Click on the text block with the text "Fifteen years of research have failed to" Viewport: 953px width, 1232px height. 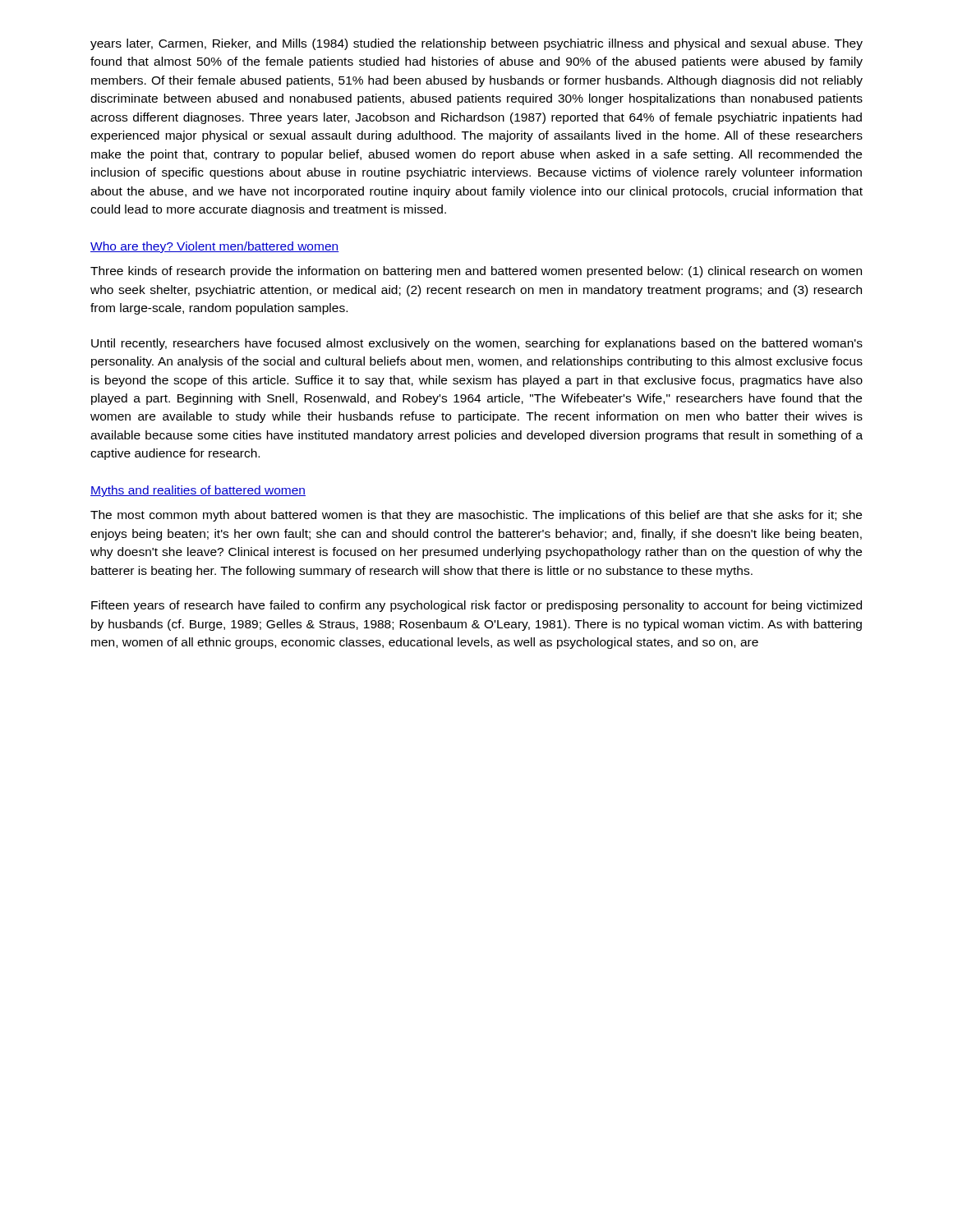pos(476,624)
